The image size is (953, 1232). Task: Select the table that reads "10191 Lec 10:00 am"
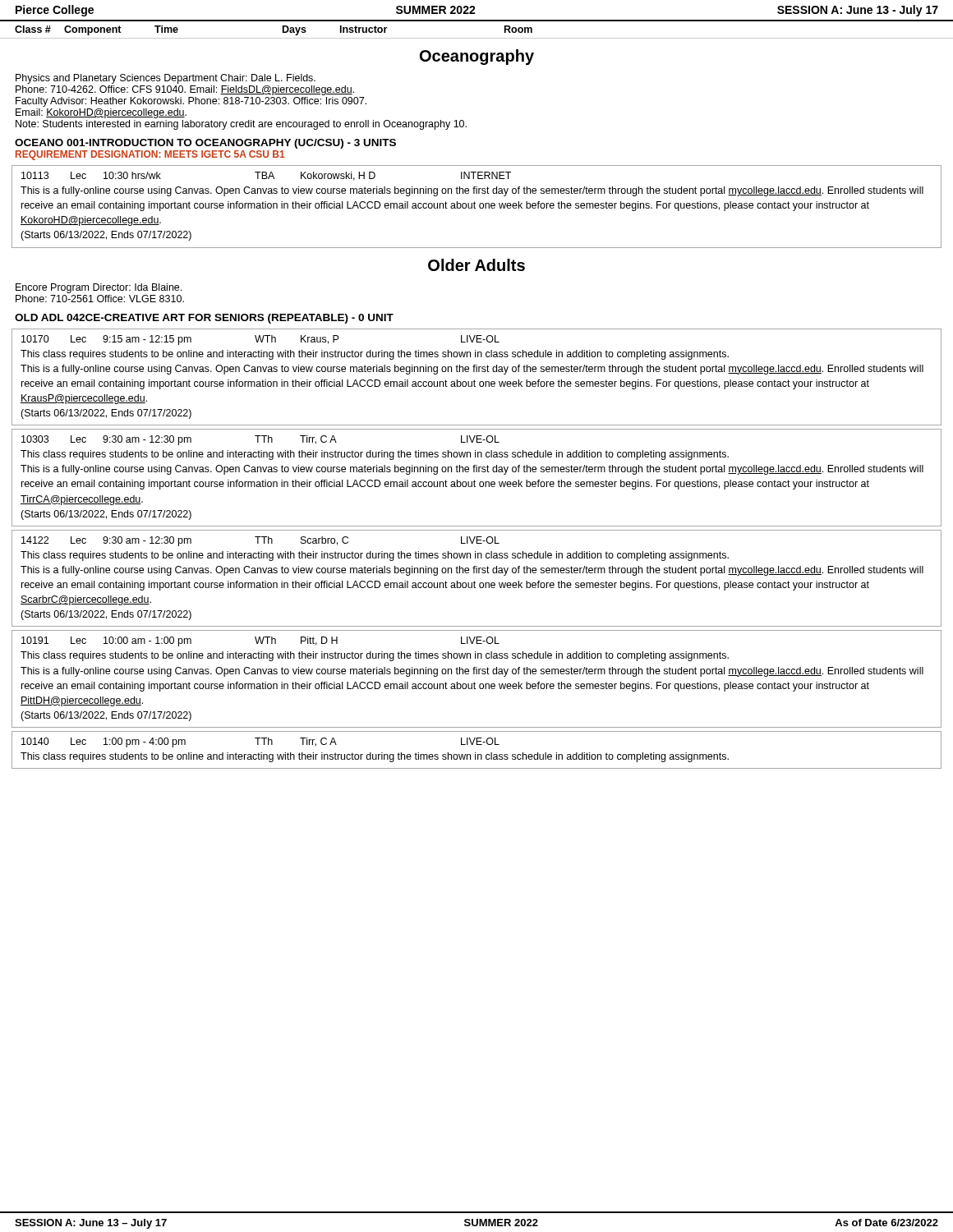476,679
